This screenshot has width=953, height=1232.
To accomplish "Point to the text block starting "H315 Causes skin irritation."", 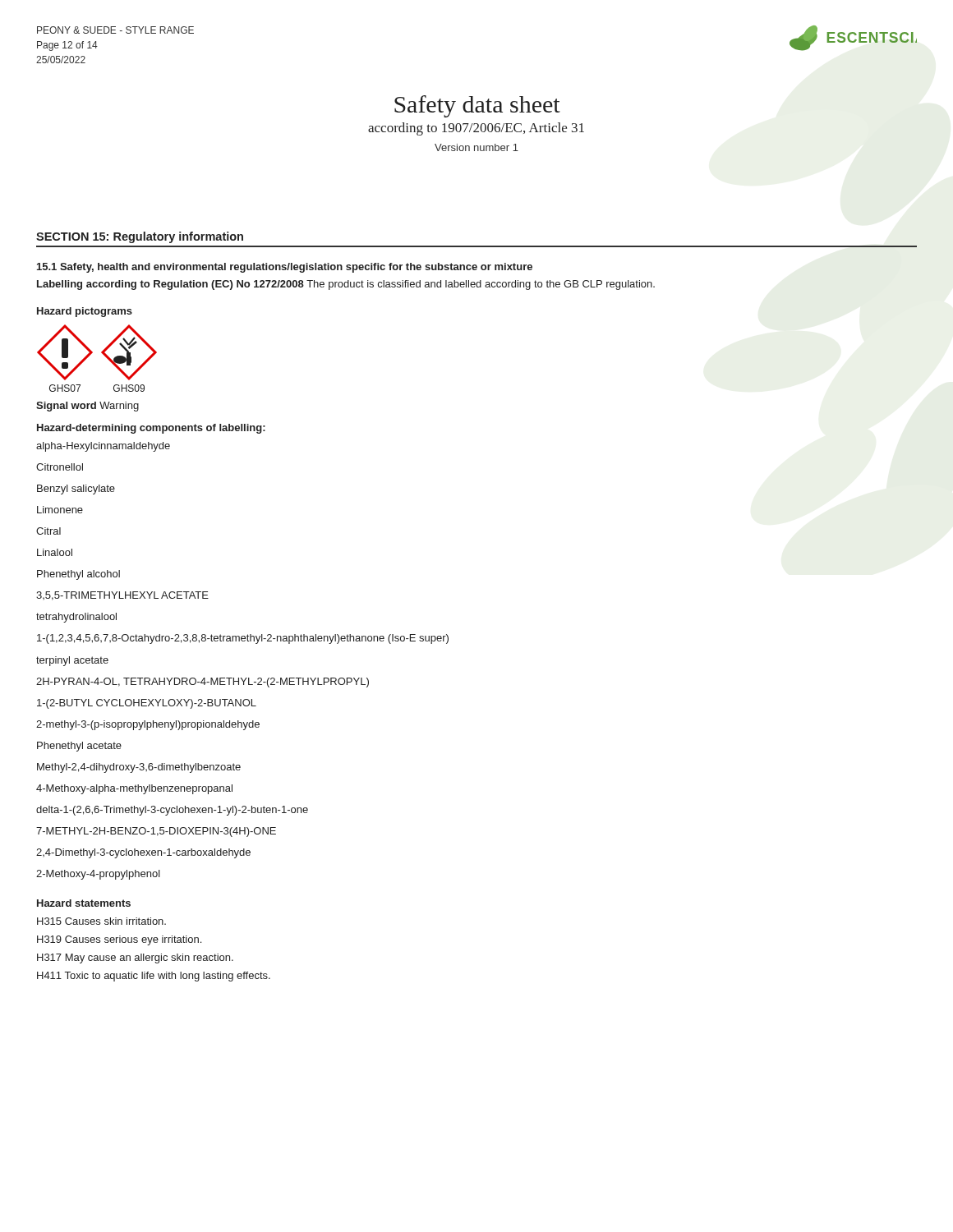I will [101, 921].
